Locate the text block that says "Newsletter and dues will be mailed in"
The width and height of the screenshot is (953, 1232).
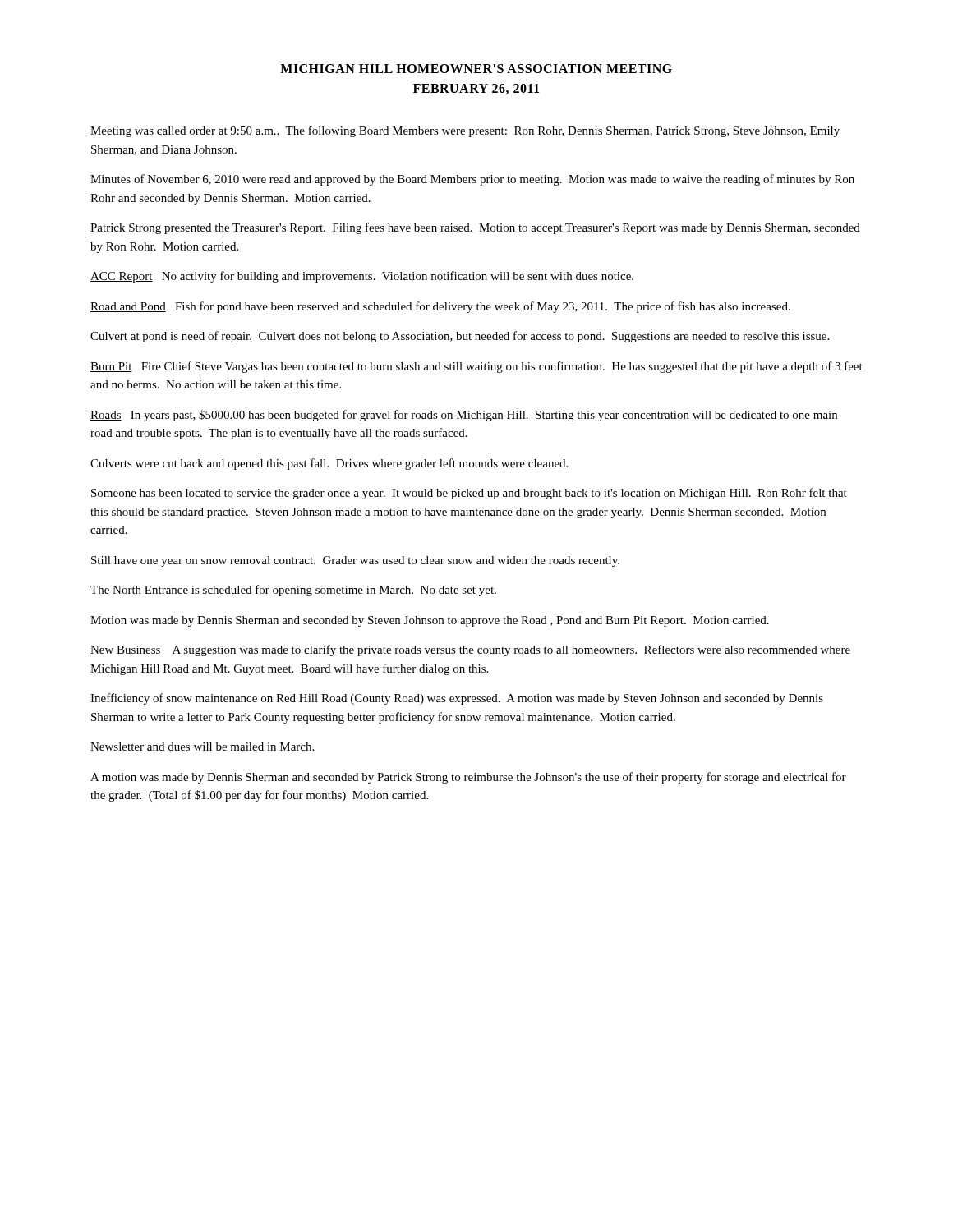click(203, 747)
